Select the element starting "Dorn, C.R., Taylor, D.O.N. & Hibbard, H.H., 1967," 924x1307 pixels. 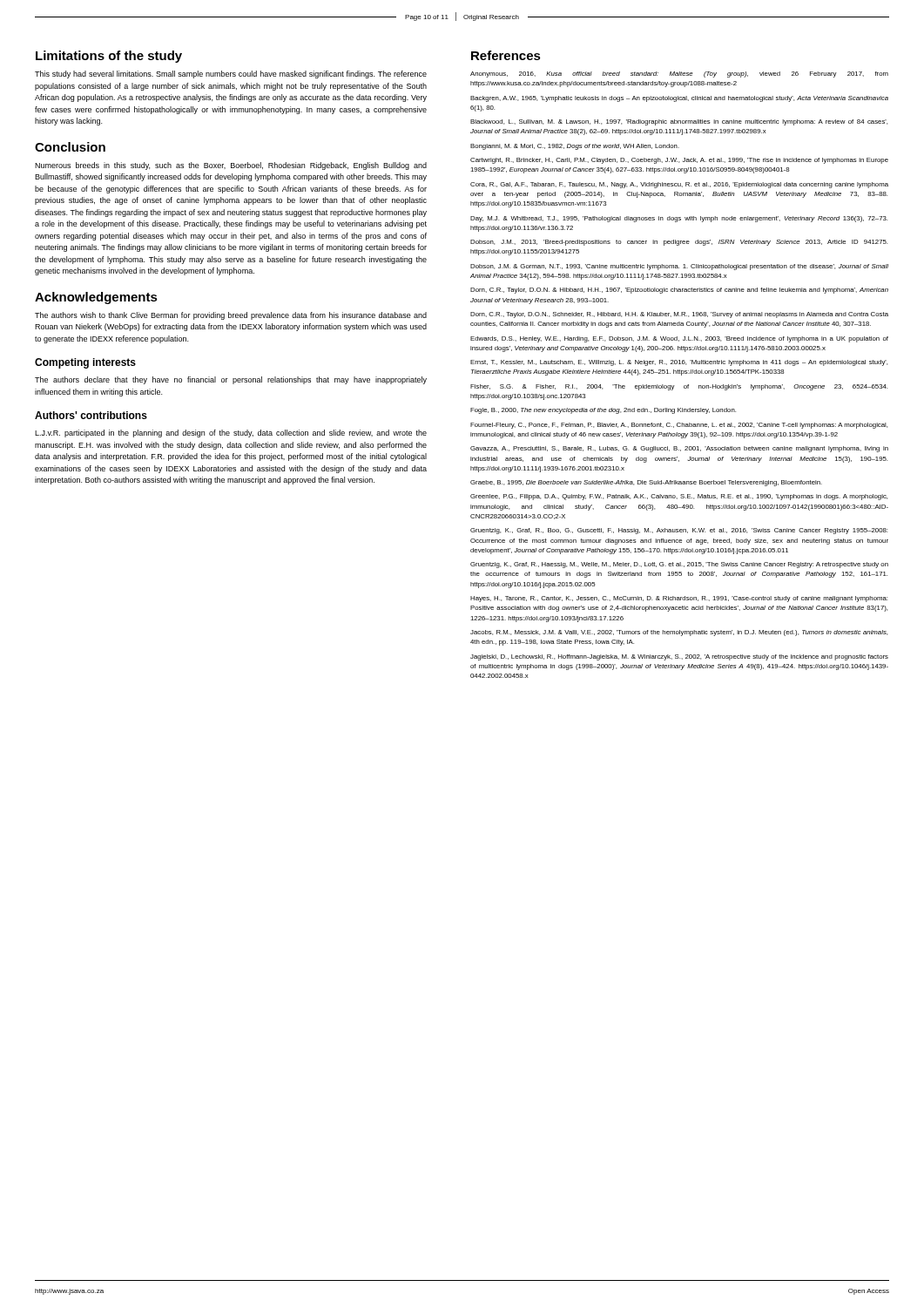(679, 295)
